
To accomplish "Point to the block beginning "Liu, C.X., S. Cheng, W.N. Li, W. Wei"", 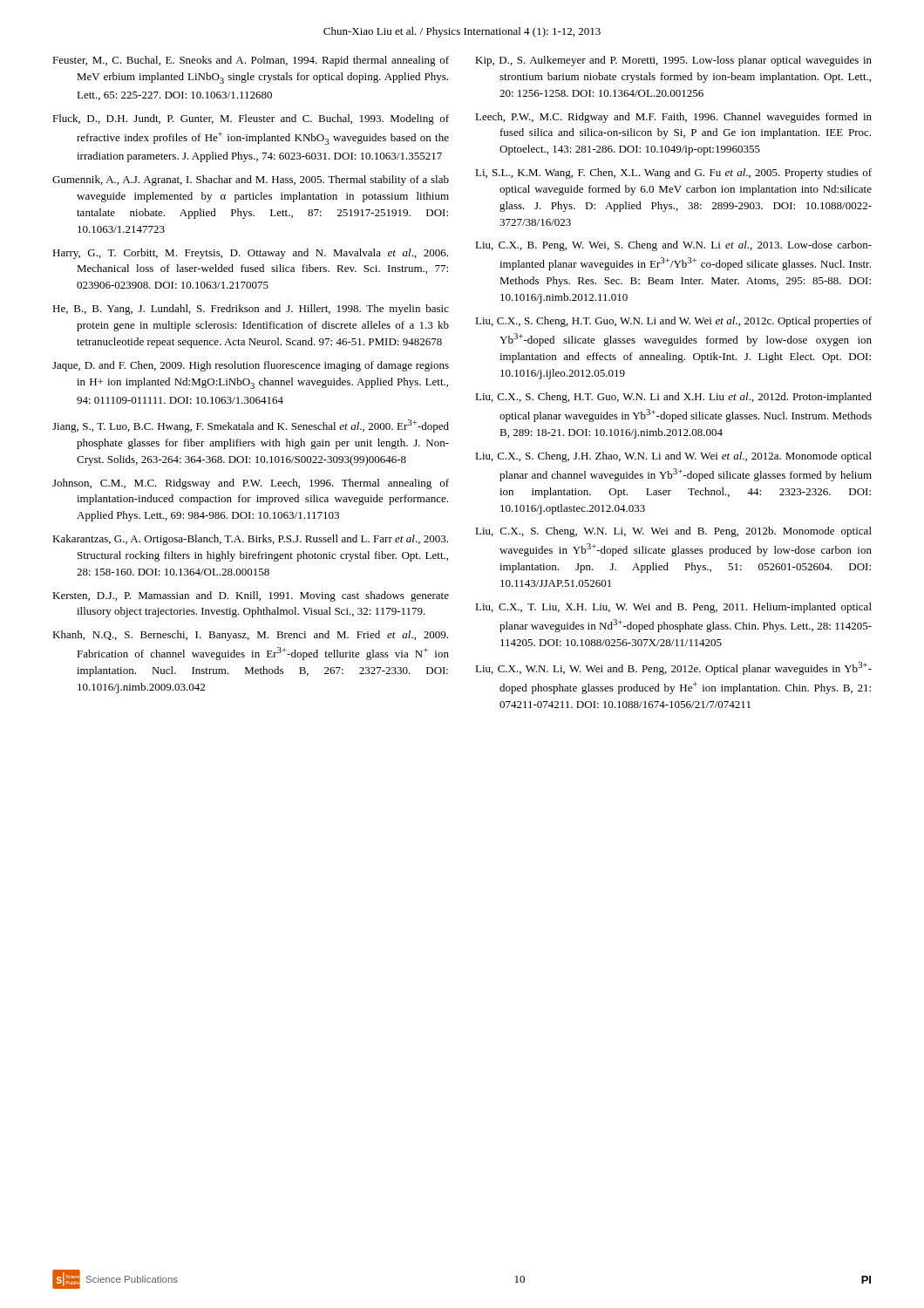I will coord(673,557).
